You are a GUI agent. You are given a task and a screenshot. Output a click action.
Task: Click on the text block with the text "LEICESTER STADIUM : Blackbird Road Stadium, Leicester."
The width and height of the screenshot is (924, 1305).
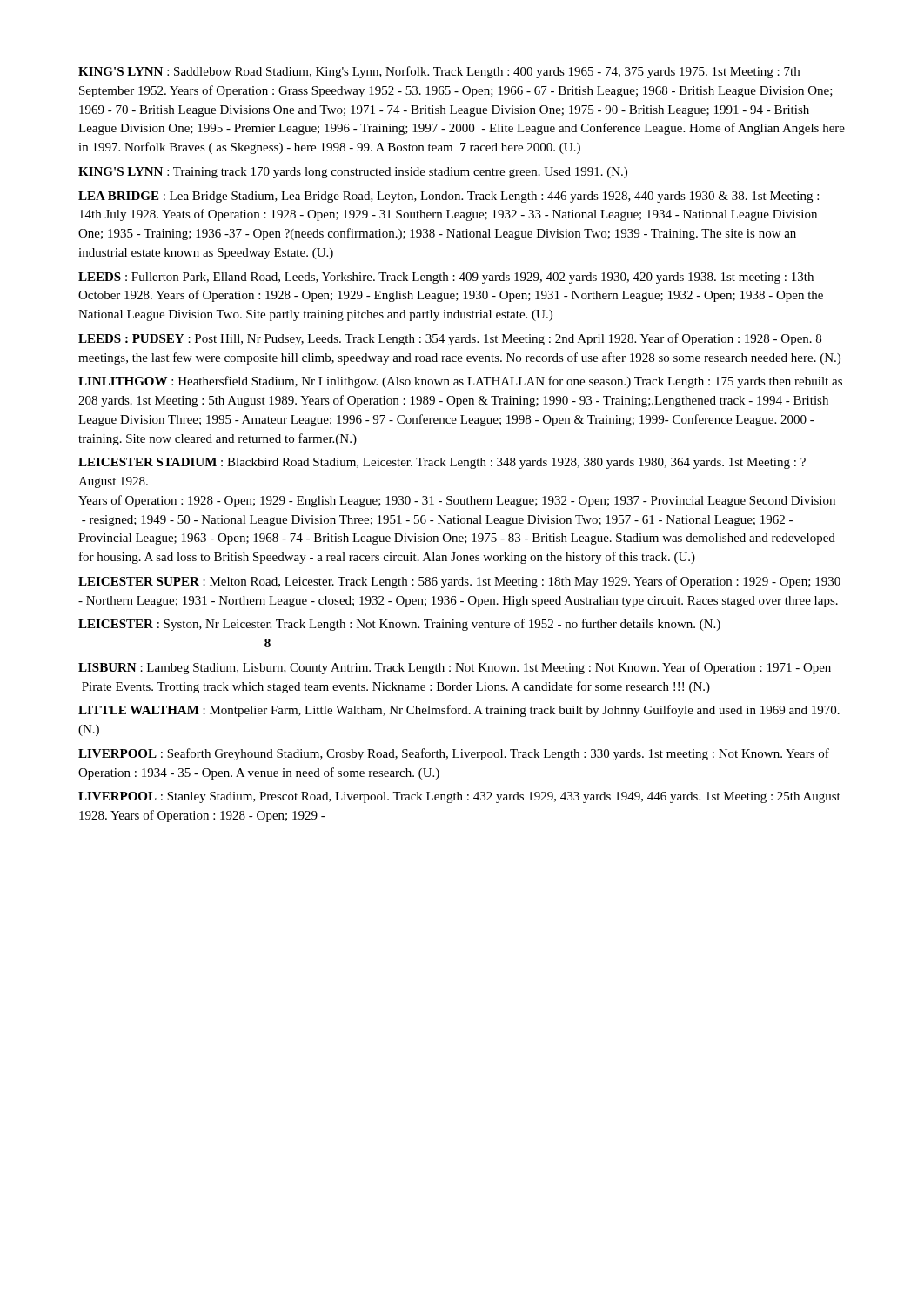pyautogui.click(x=462, y=472)
